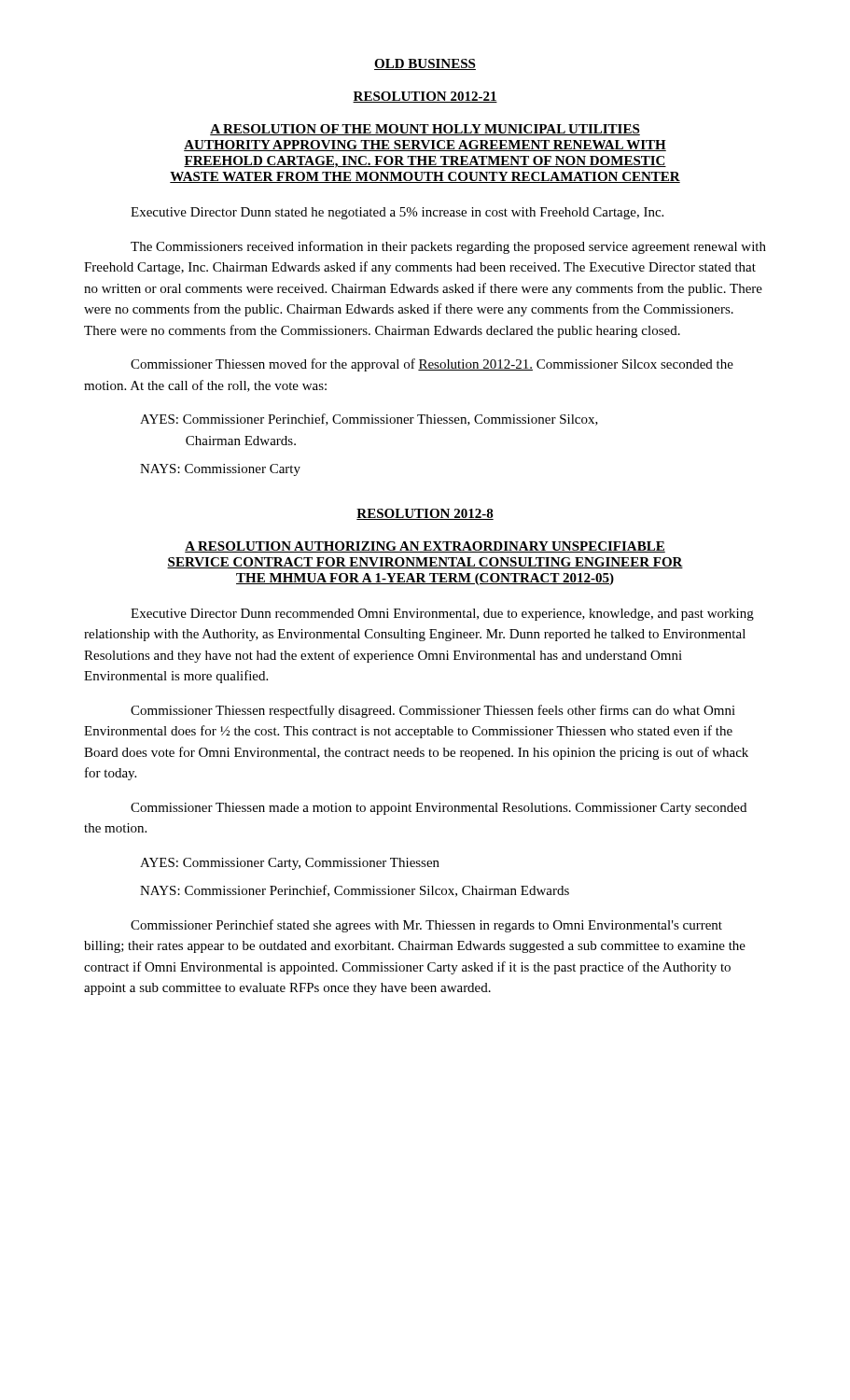The image size is (850, 1400).
Task: Where is the section header that starts "A RESOLUTION OF THE MOUNT HOLLY MUNICIPAL UTILITIES"?
Action: (425, 153)
